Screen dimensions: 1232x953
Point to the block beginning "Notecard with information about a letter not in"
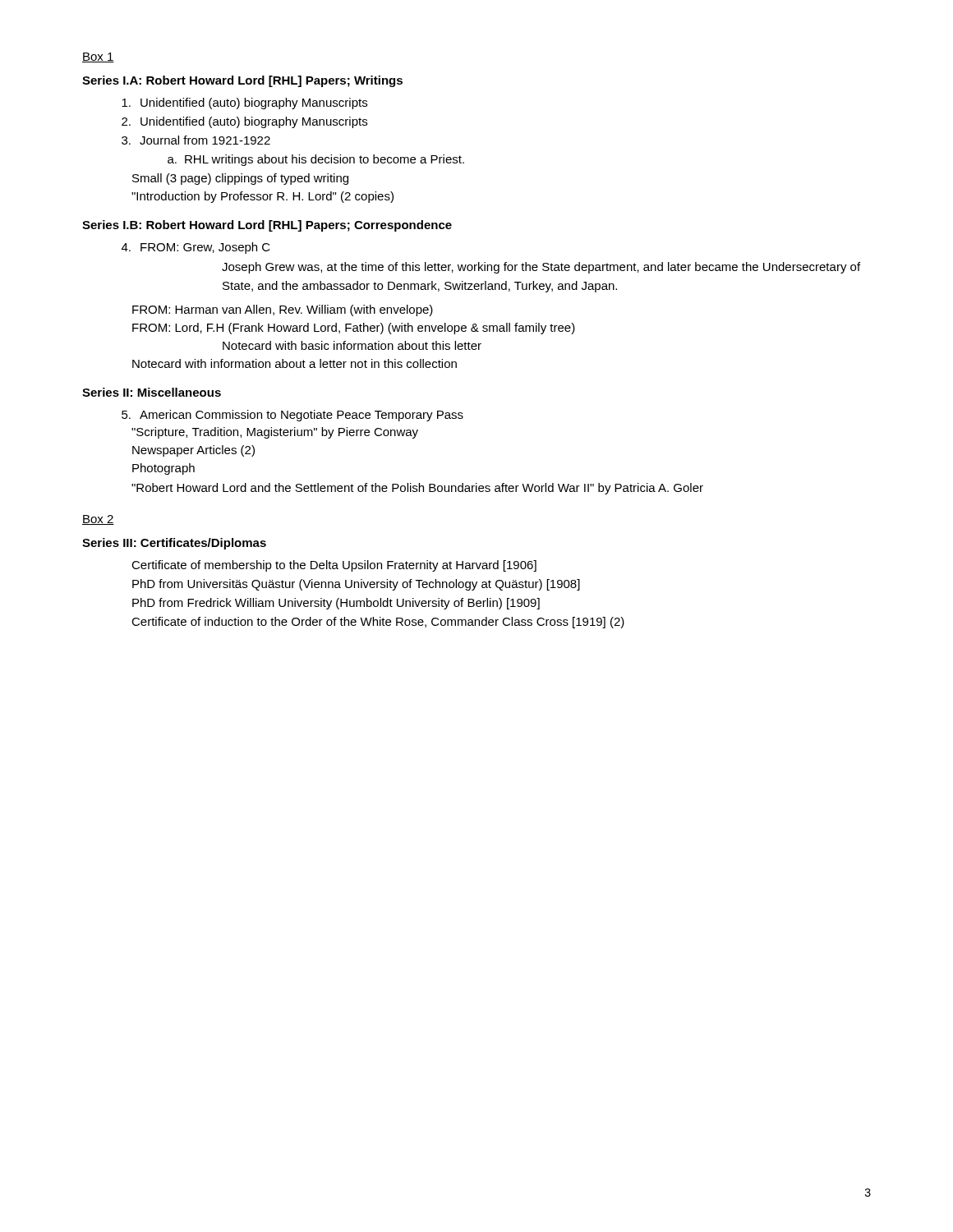point(294,363)
